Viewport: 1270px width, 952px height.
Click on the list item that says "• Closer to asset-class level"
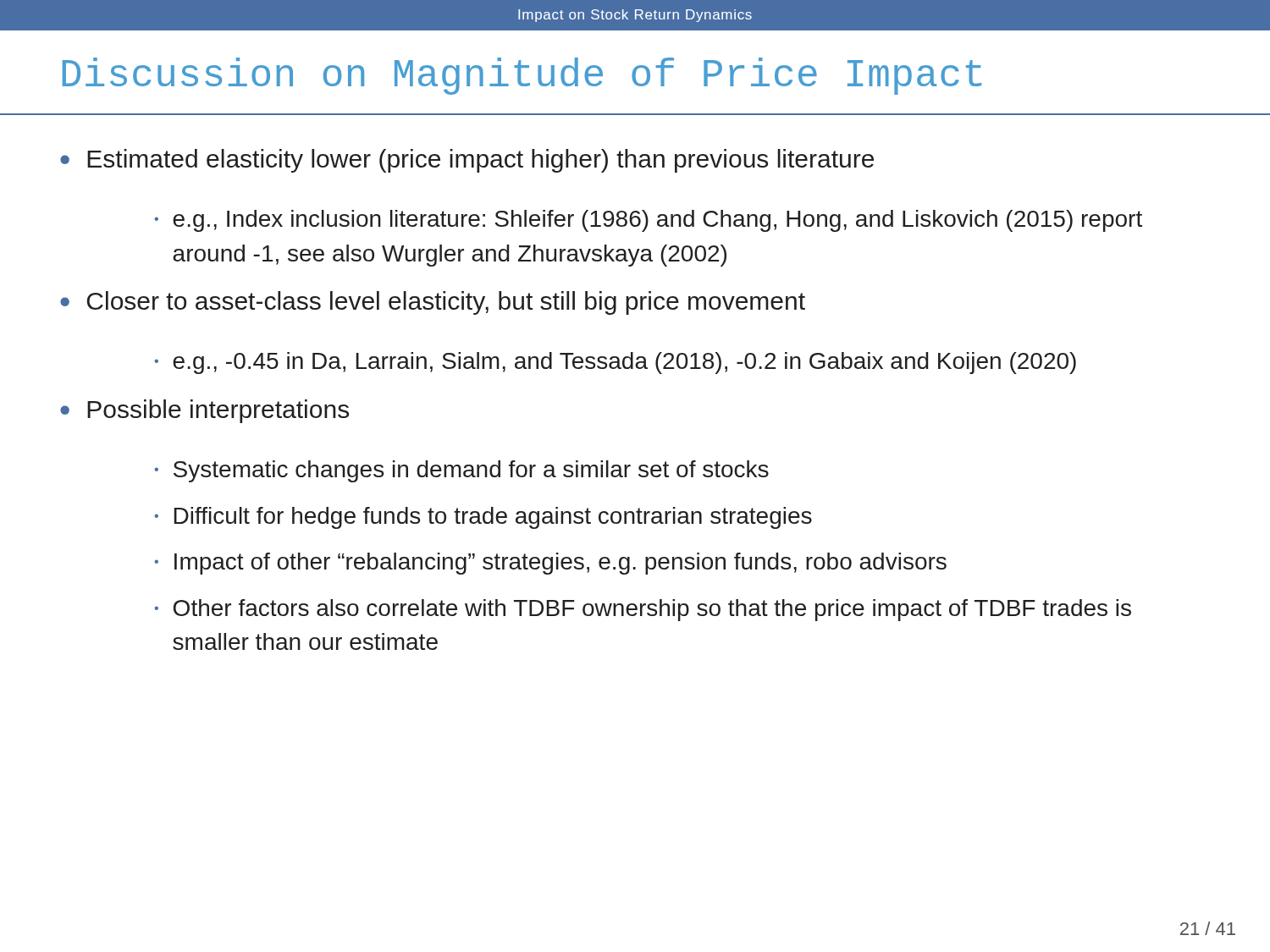432,304
